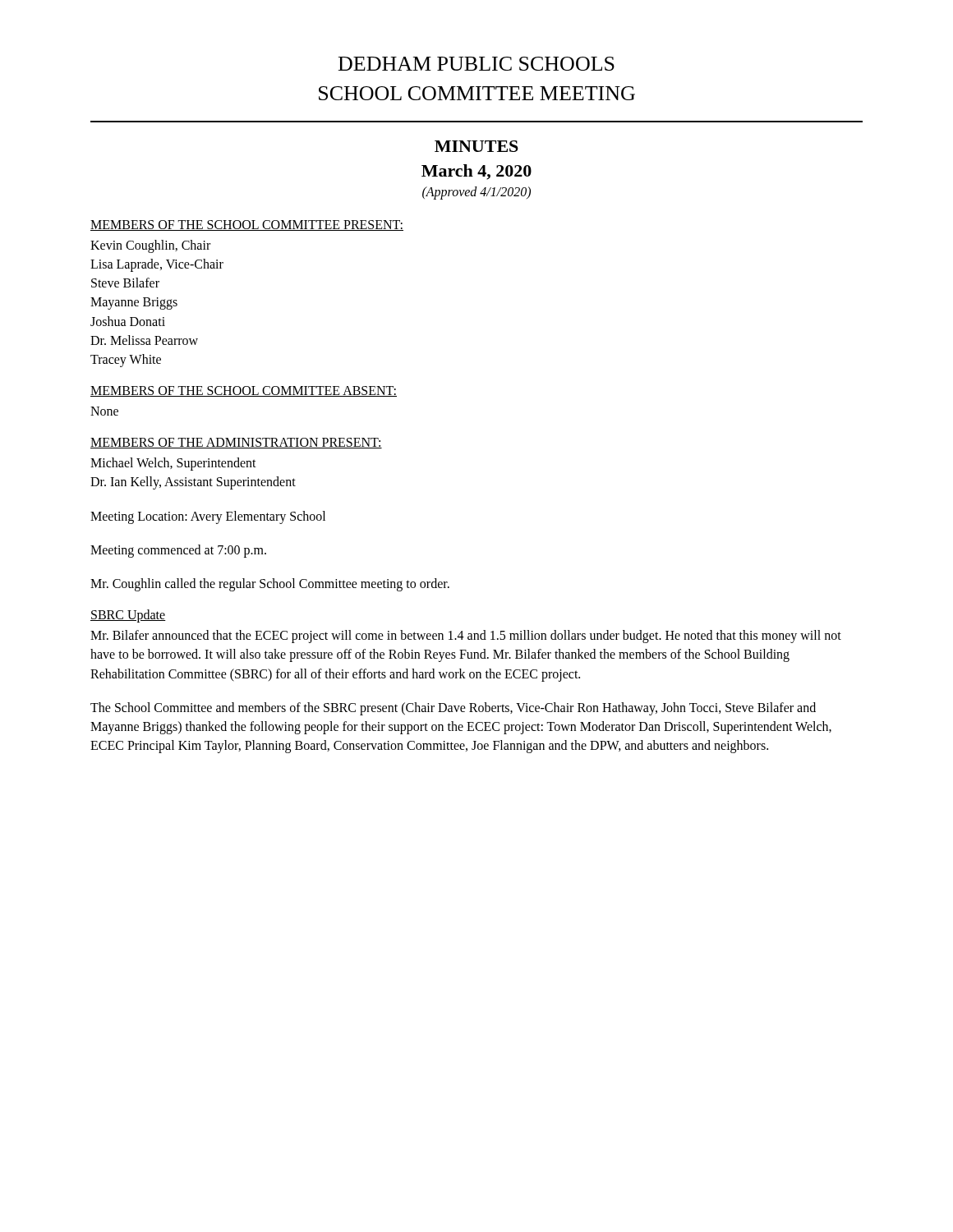Locate the text "Dr. Ian Kelly, Assistant Superintendent"
The height and width of the screenshot is (1232, 953).
tap(193, 482)
